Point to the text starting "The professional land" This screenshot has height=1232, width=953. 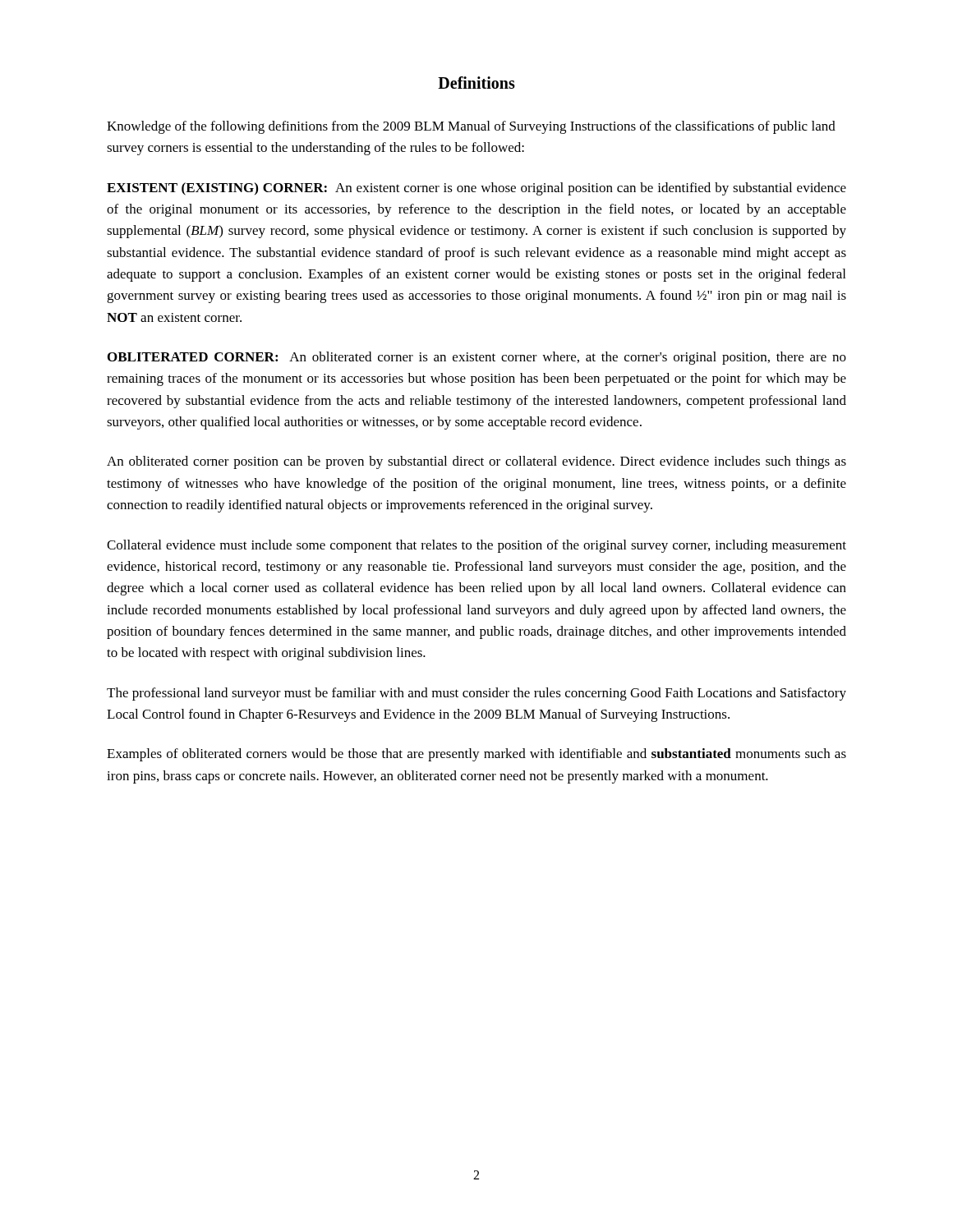476,703
